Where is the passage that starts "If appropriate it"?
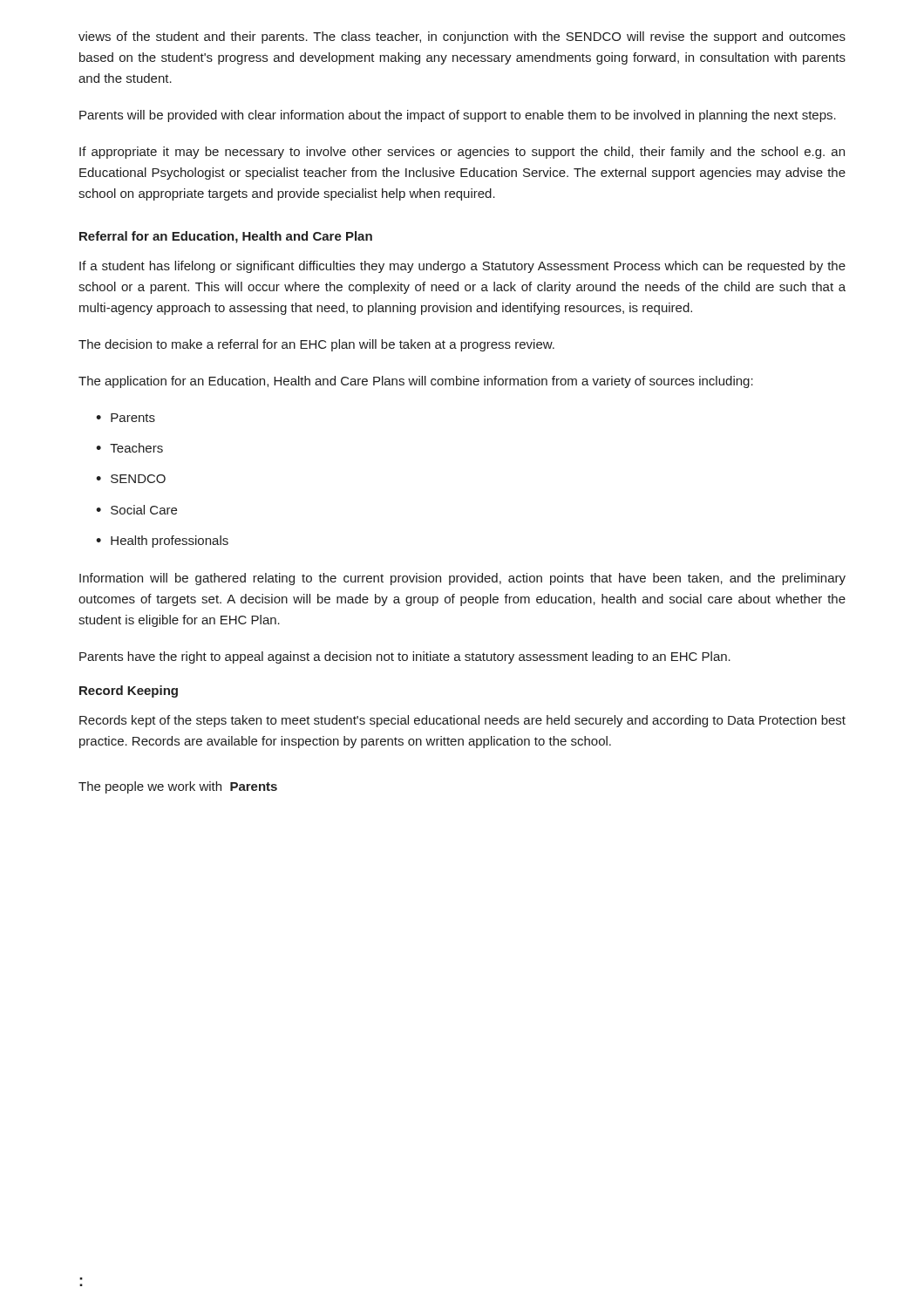 point(462,173)
